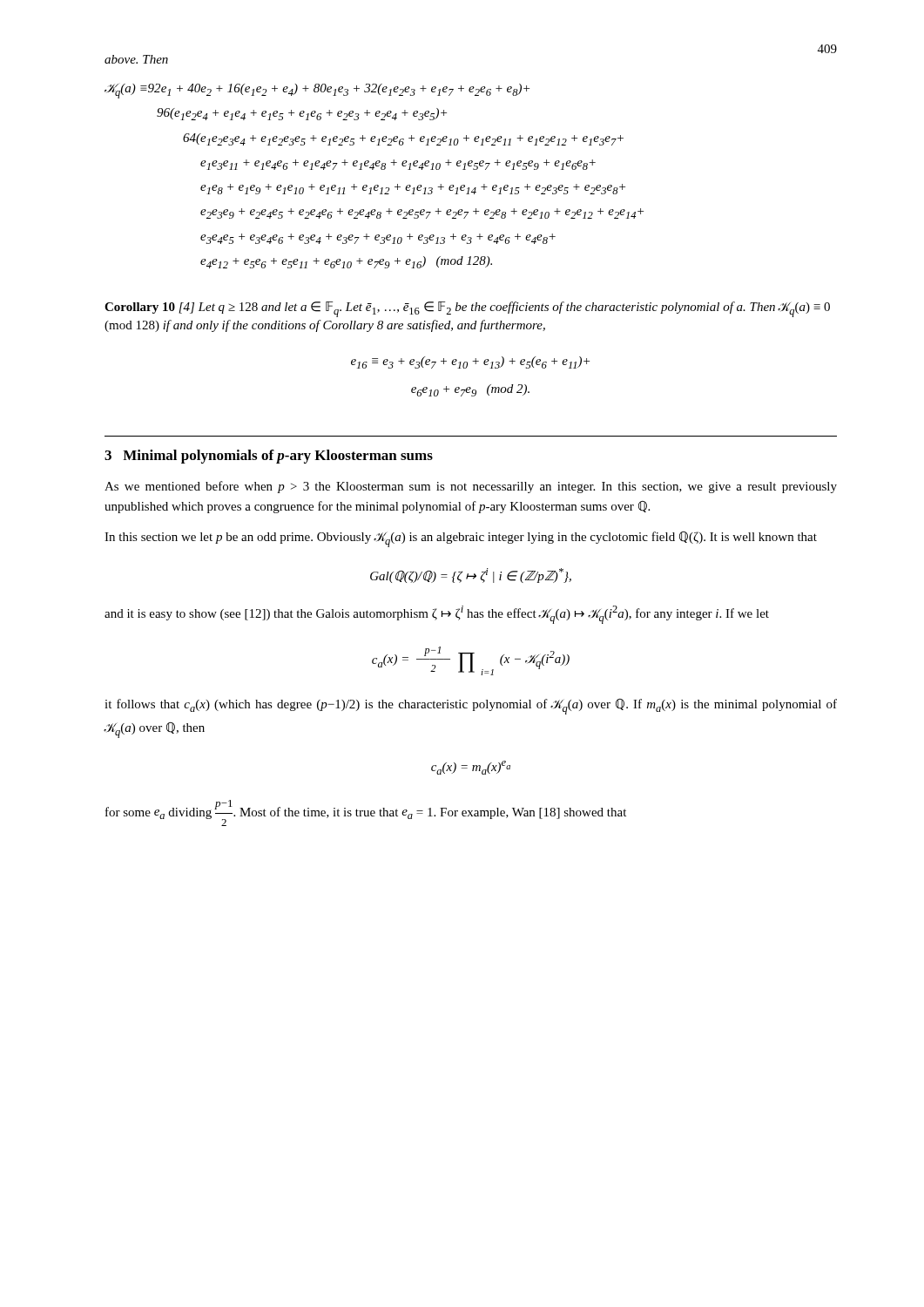Find the formula on this page that starts "ca(x) = p−1 ─────"

(471, 661)
